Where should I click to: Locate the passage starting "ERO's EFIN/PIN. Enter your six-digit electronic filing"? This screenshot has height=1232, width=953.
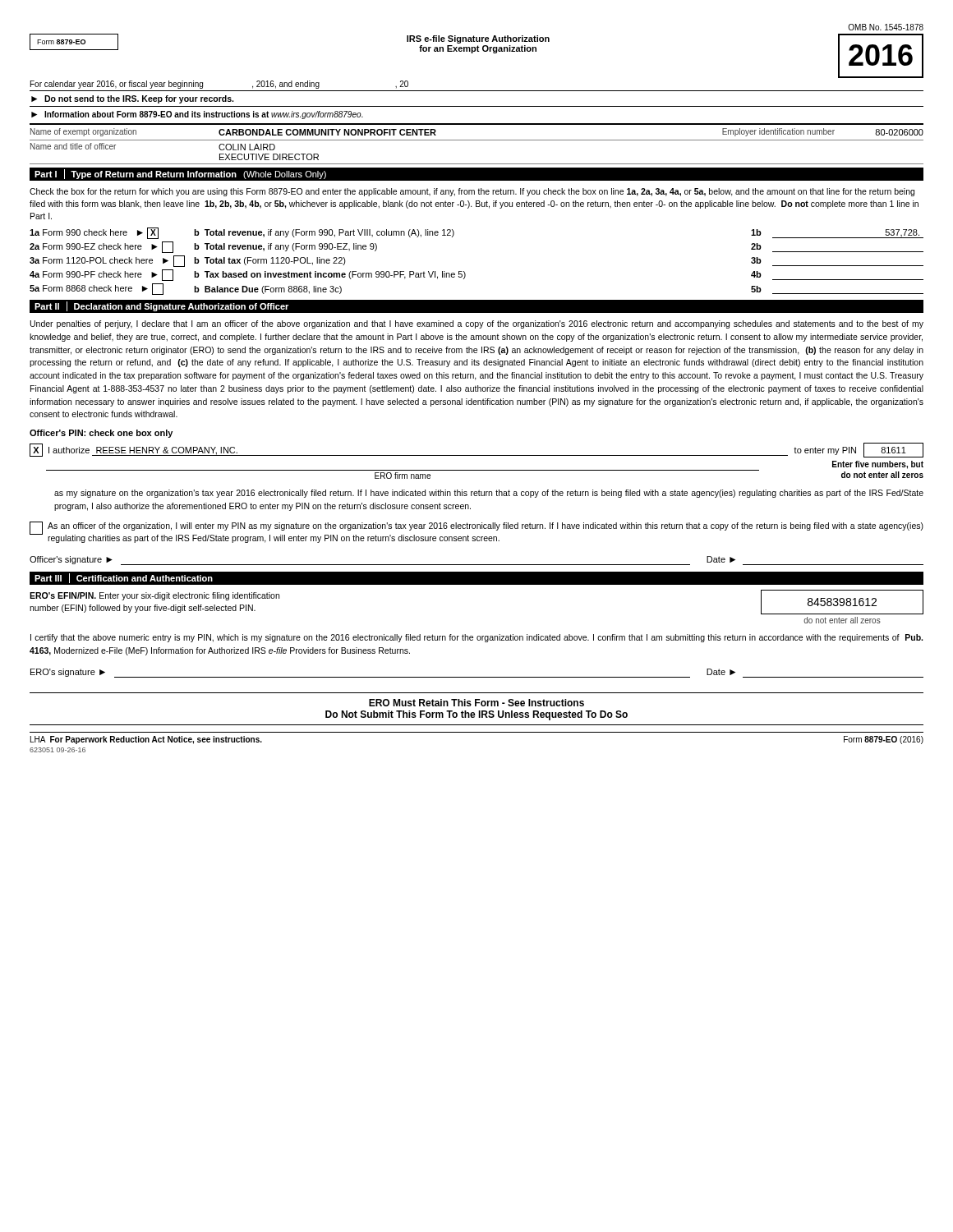pyautogui.click(x=182, y=605)
